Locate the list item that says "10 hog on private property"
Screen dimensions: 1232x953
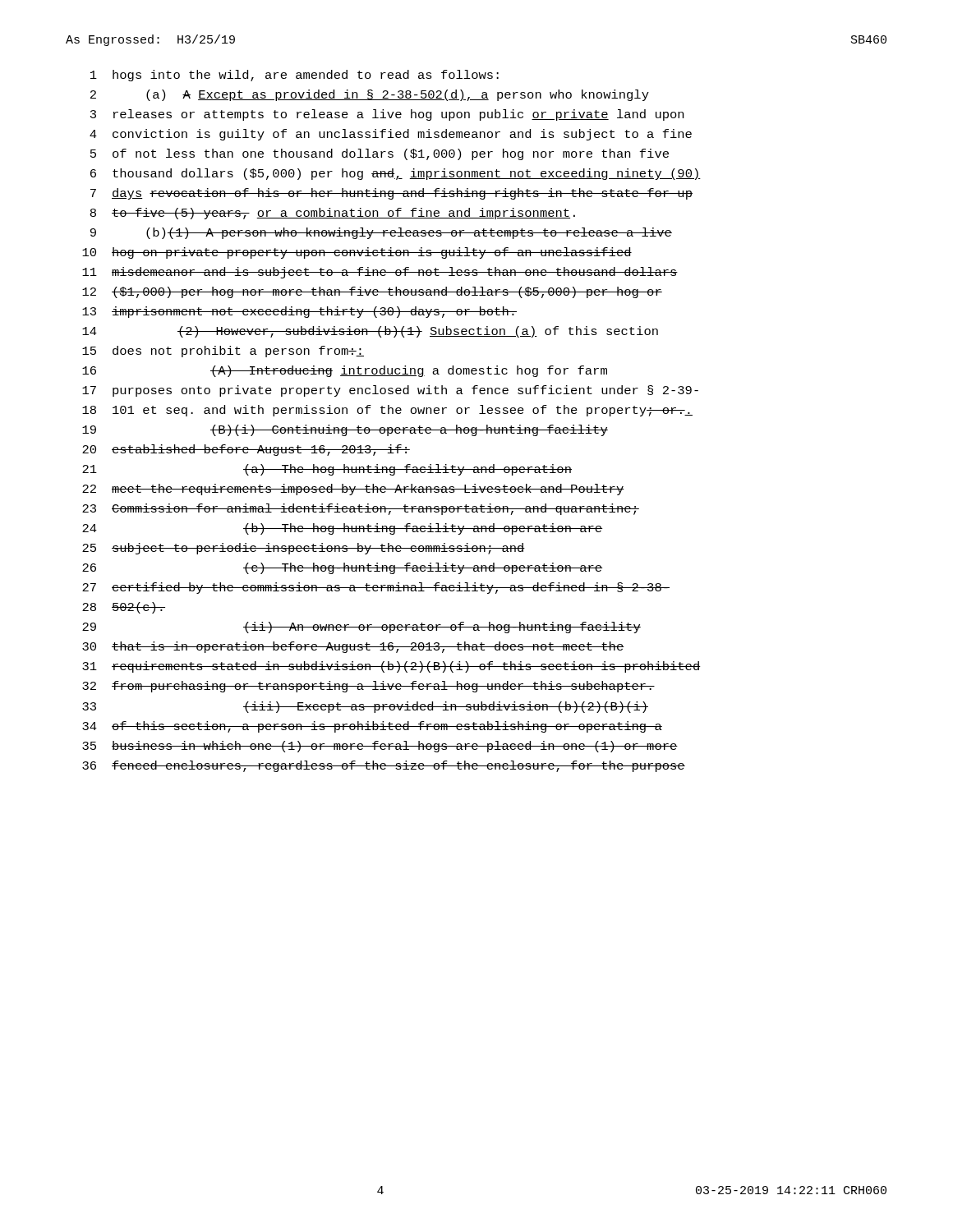click(x=476, y=253)
